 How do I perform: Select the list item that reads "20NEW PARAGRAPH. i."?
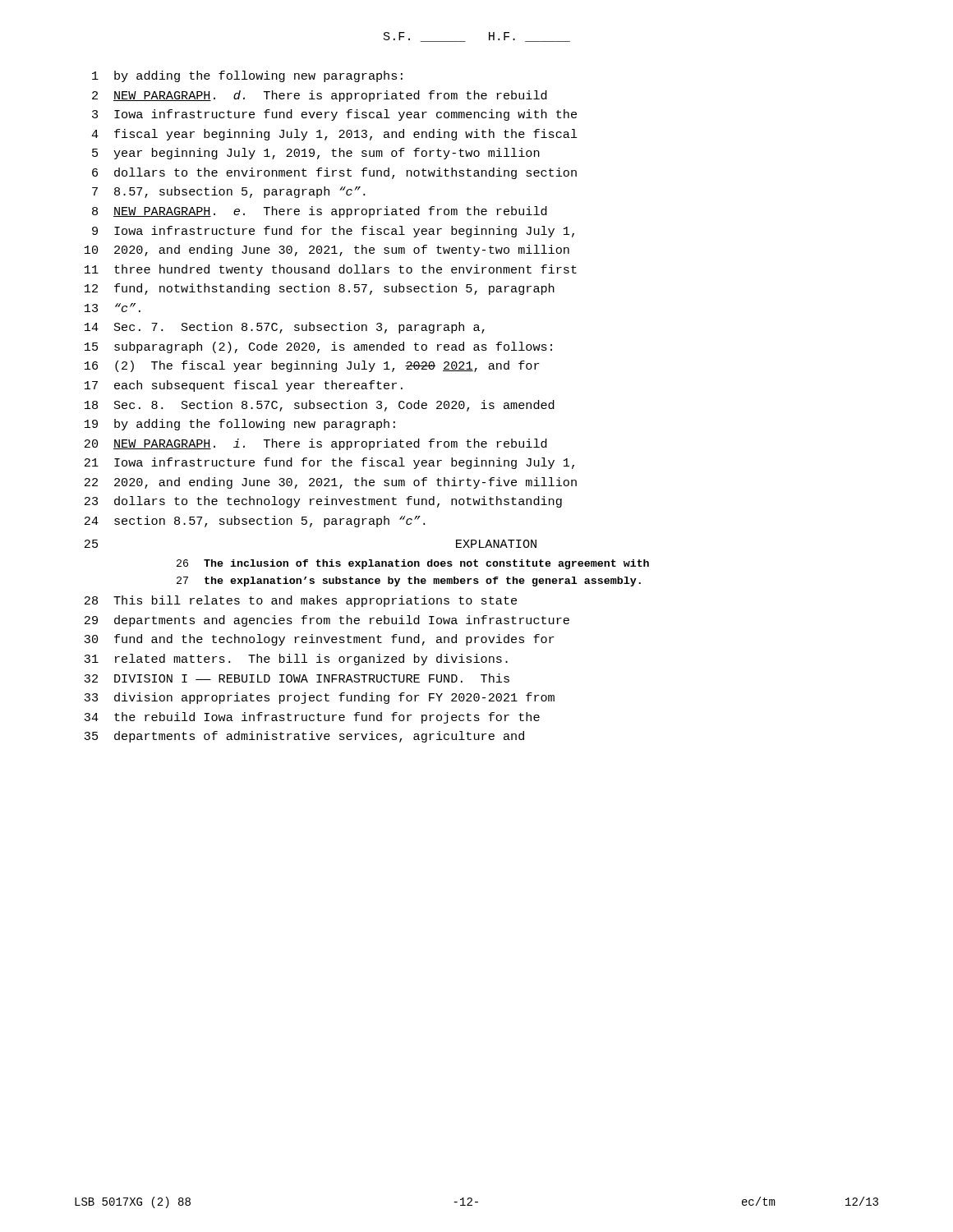coord(476,445)
